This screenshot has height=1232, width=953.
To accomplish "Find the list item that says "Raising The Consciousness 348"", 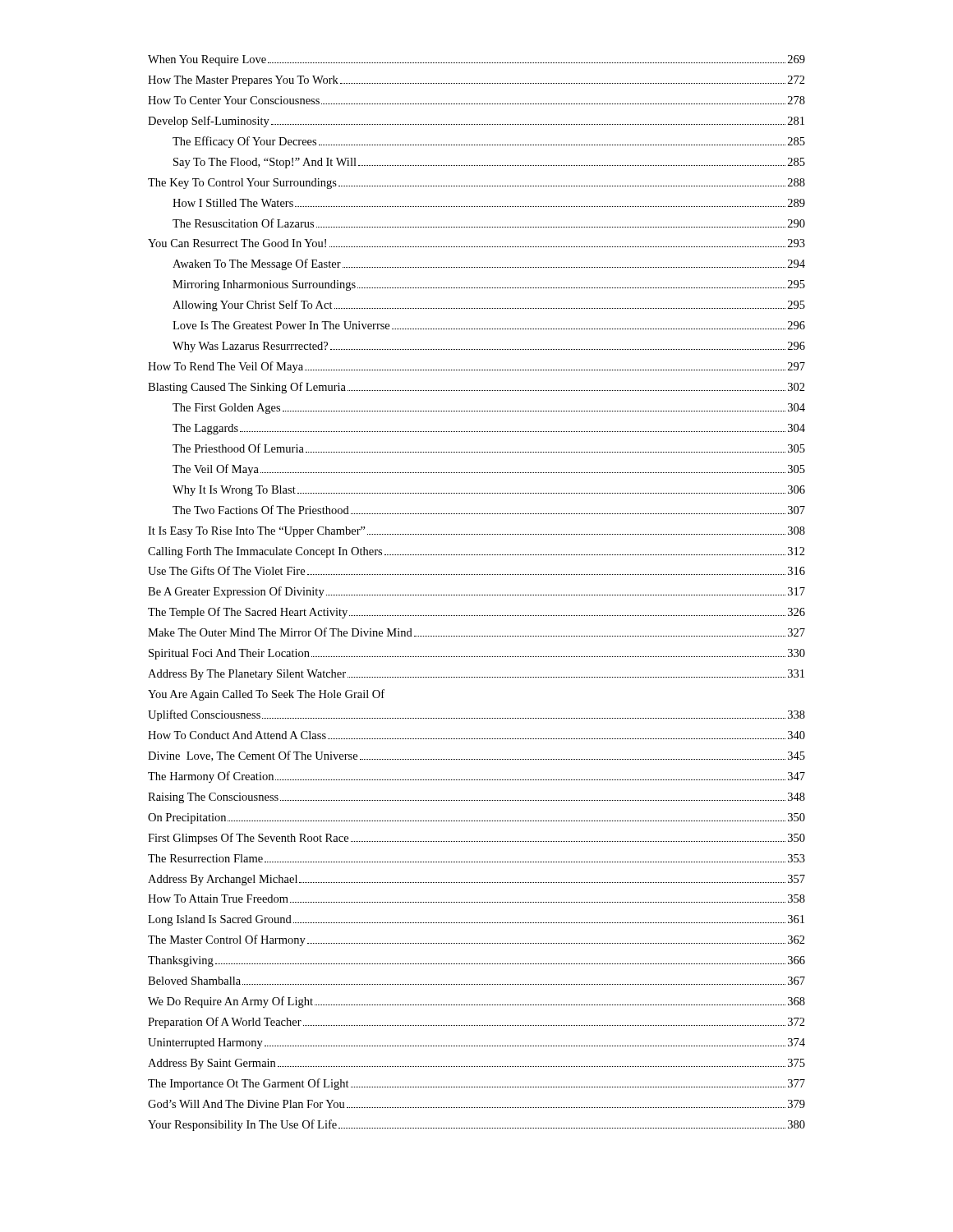I will [476, 797].
